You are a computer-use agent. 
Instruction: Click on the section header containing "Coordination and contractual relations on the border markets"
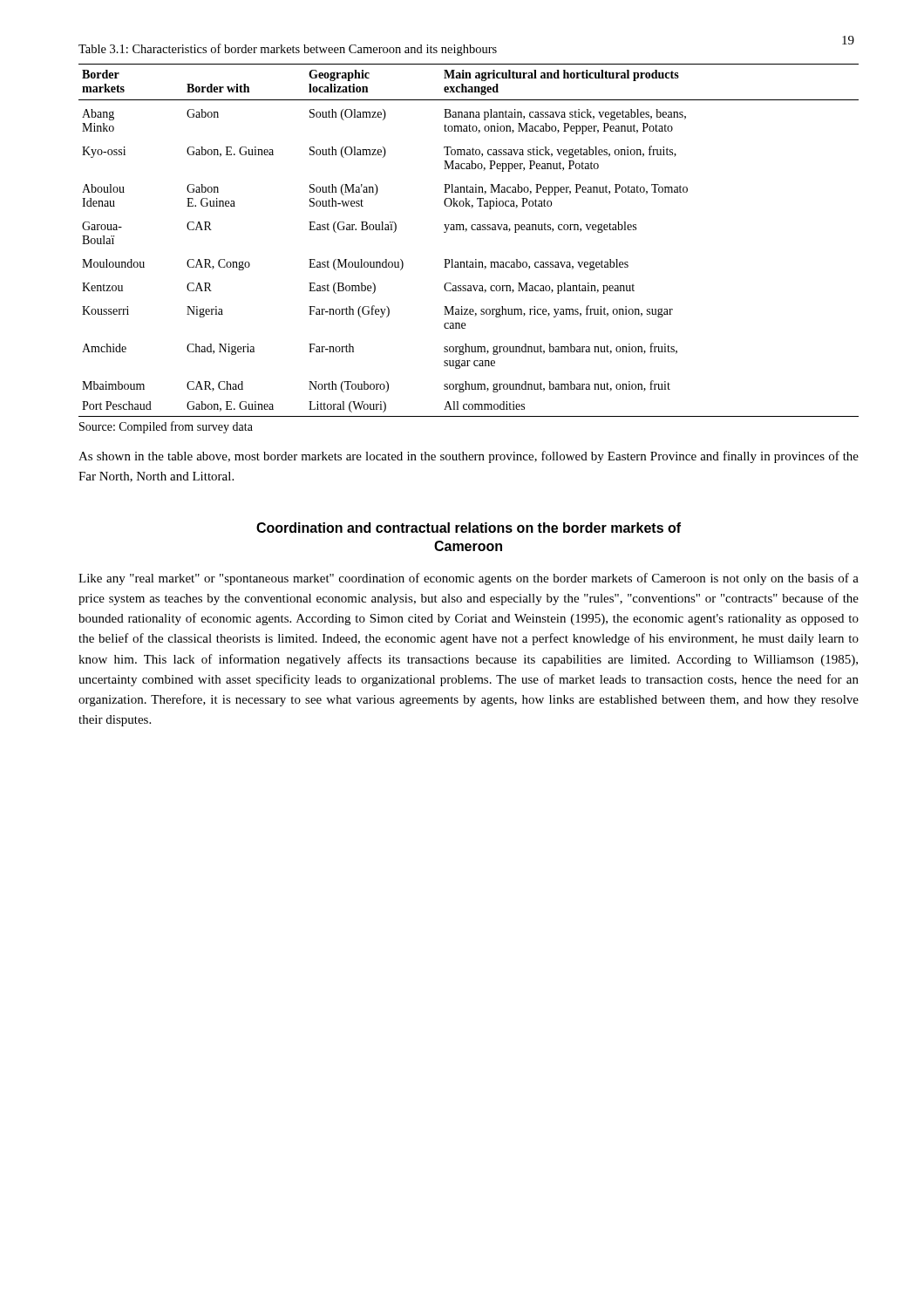(x=469, y=537)
